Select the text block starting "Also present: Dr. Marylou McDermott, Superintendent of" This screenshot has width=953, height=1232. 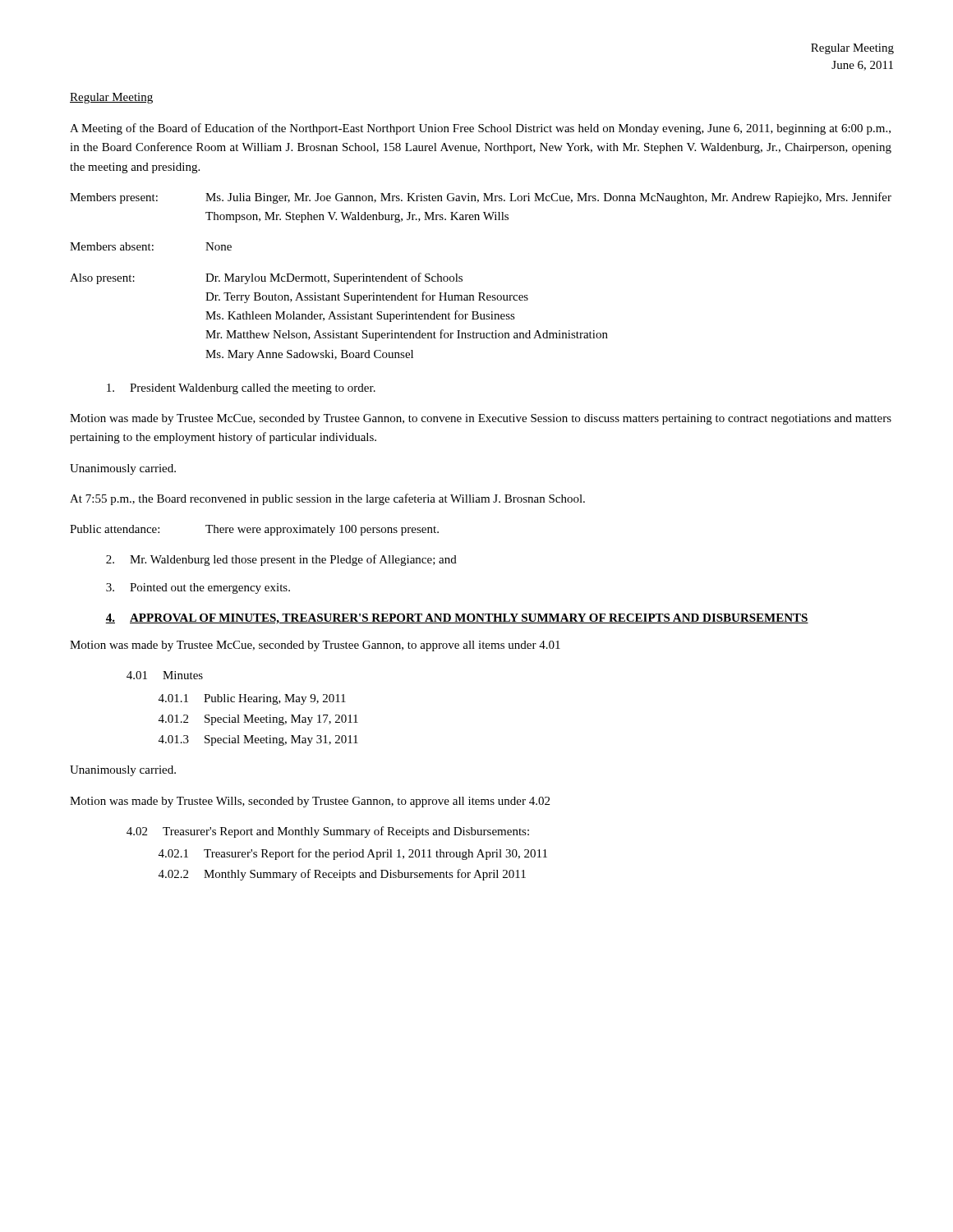pyautogui.click(x=481, y=316)
